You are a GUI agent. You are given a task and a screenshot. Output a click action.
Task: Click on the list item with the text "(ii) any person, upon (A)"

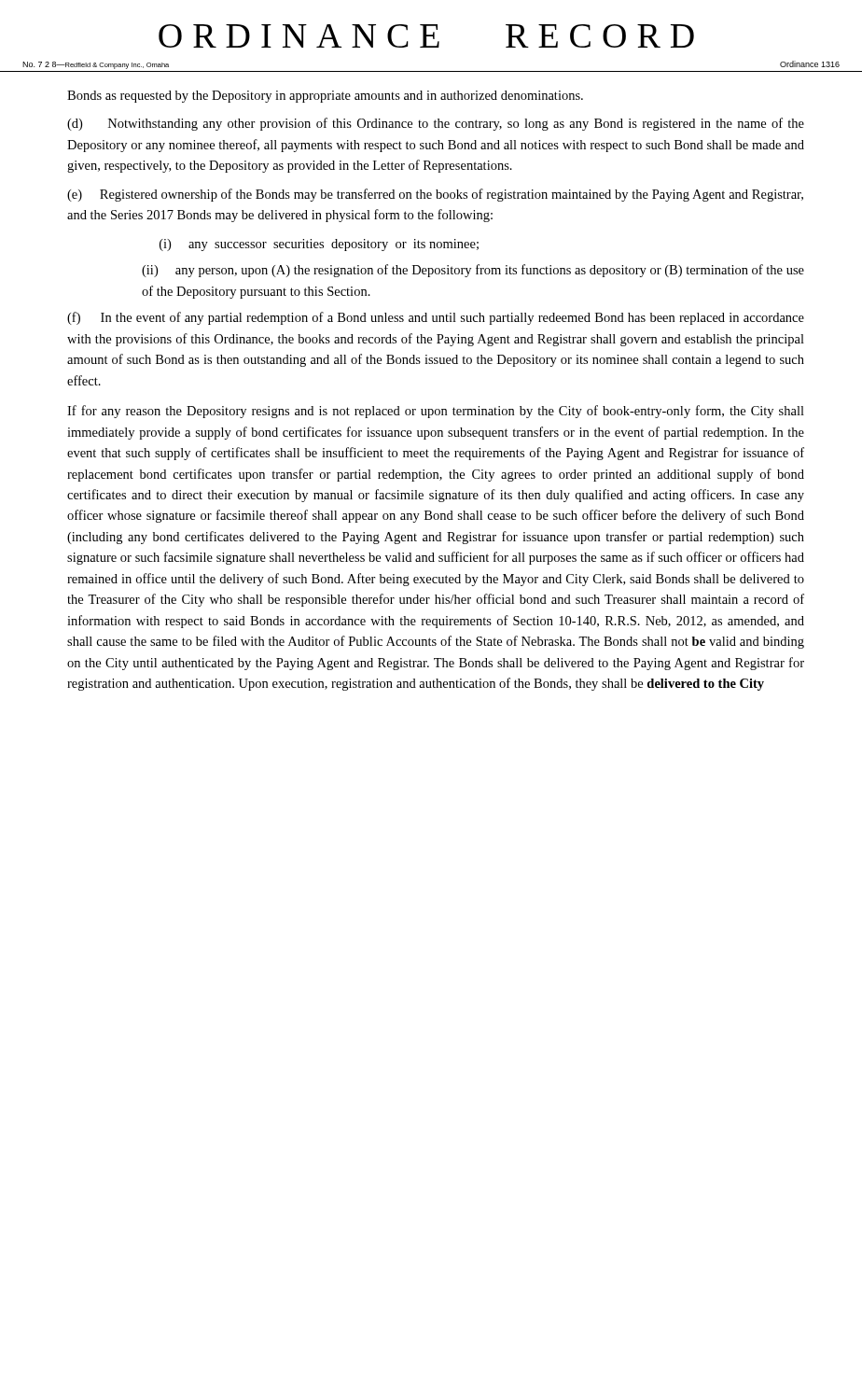tap(473, 280)
